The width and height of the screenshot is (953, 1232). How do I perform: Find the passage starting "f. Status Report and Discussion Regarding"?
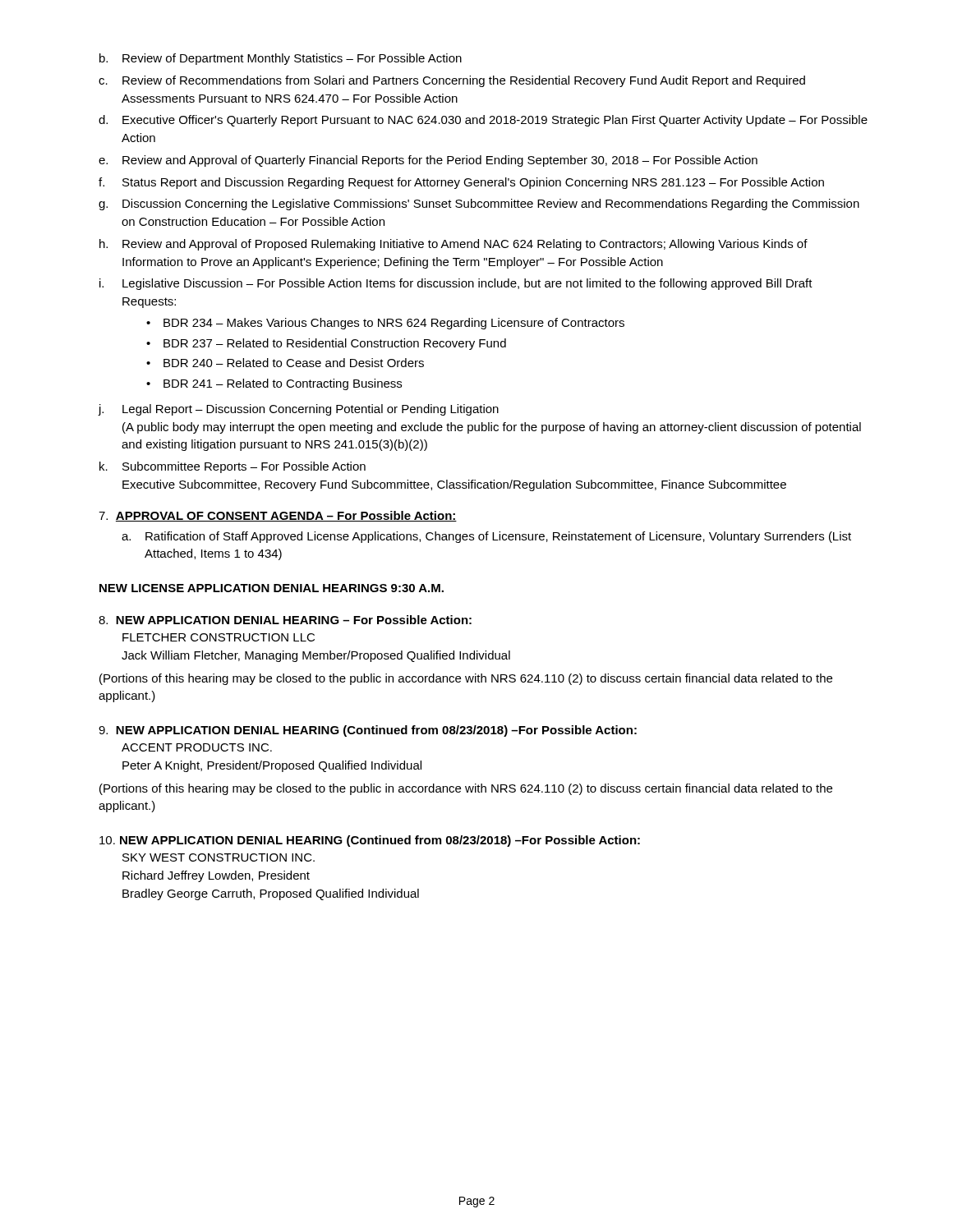click(485, 182)
